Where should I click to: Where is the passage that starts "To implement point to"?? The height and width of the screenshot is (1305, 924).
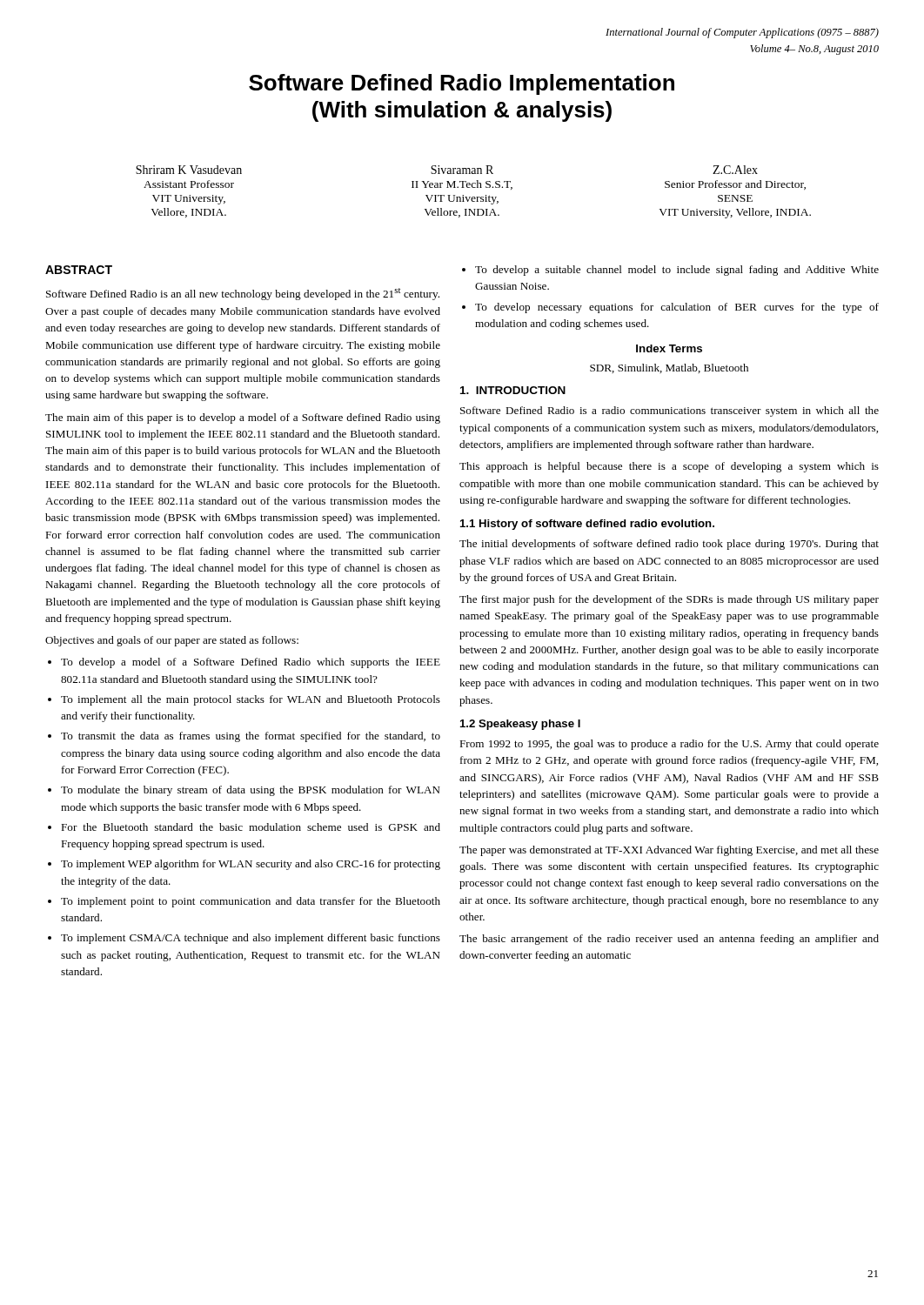pyautogui.click(x=251, y=909)
